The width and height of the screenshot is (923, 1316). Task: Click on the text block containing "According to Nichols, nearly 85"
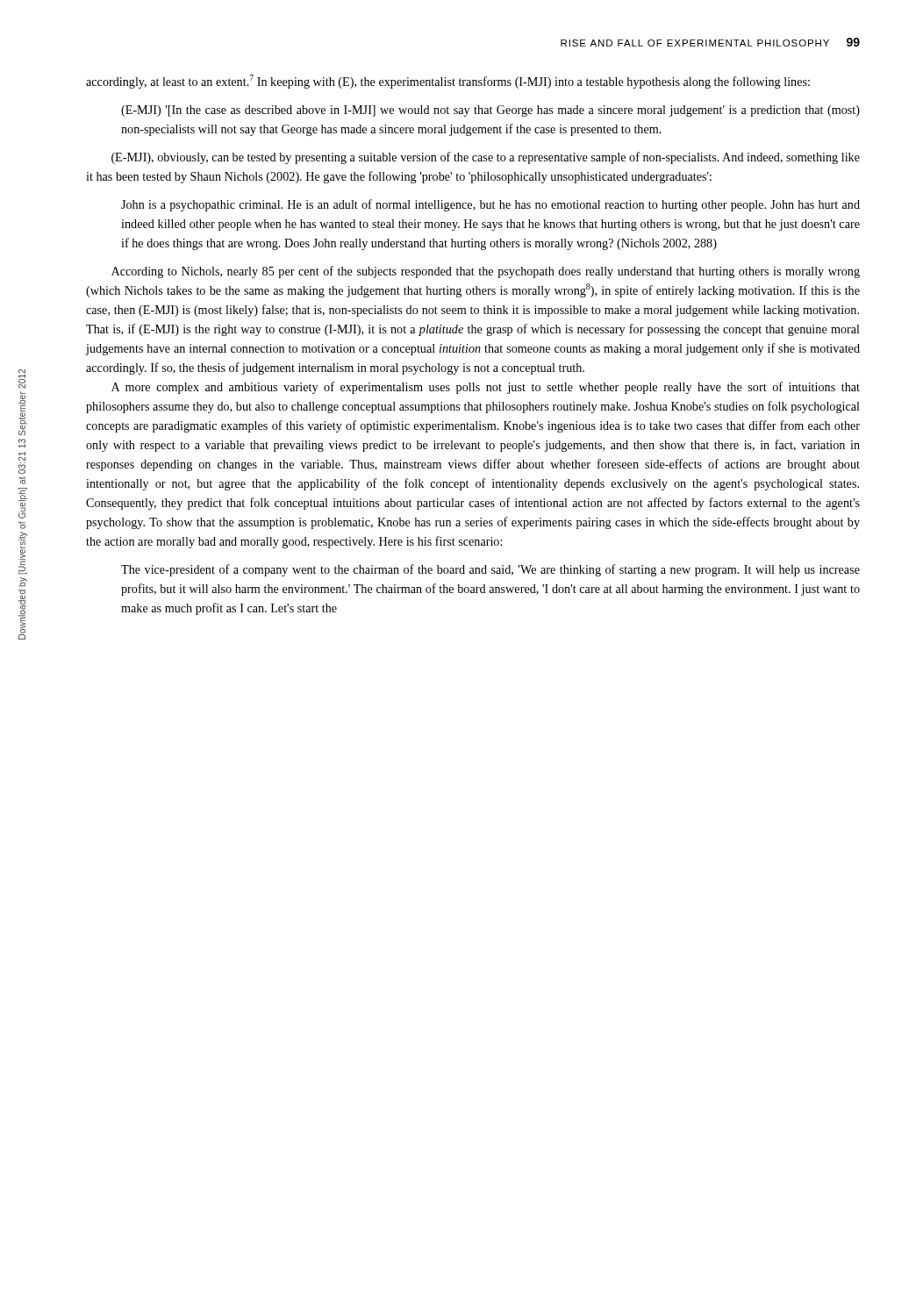(473, 319)
